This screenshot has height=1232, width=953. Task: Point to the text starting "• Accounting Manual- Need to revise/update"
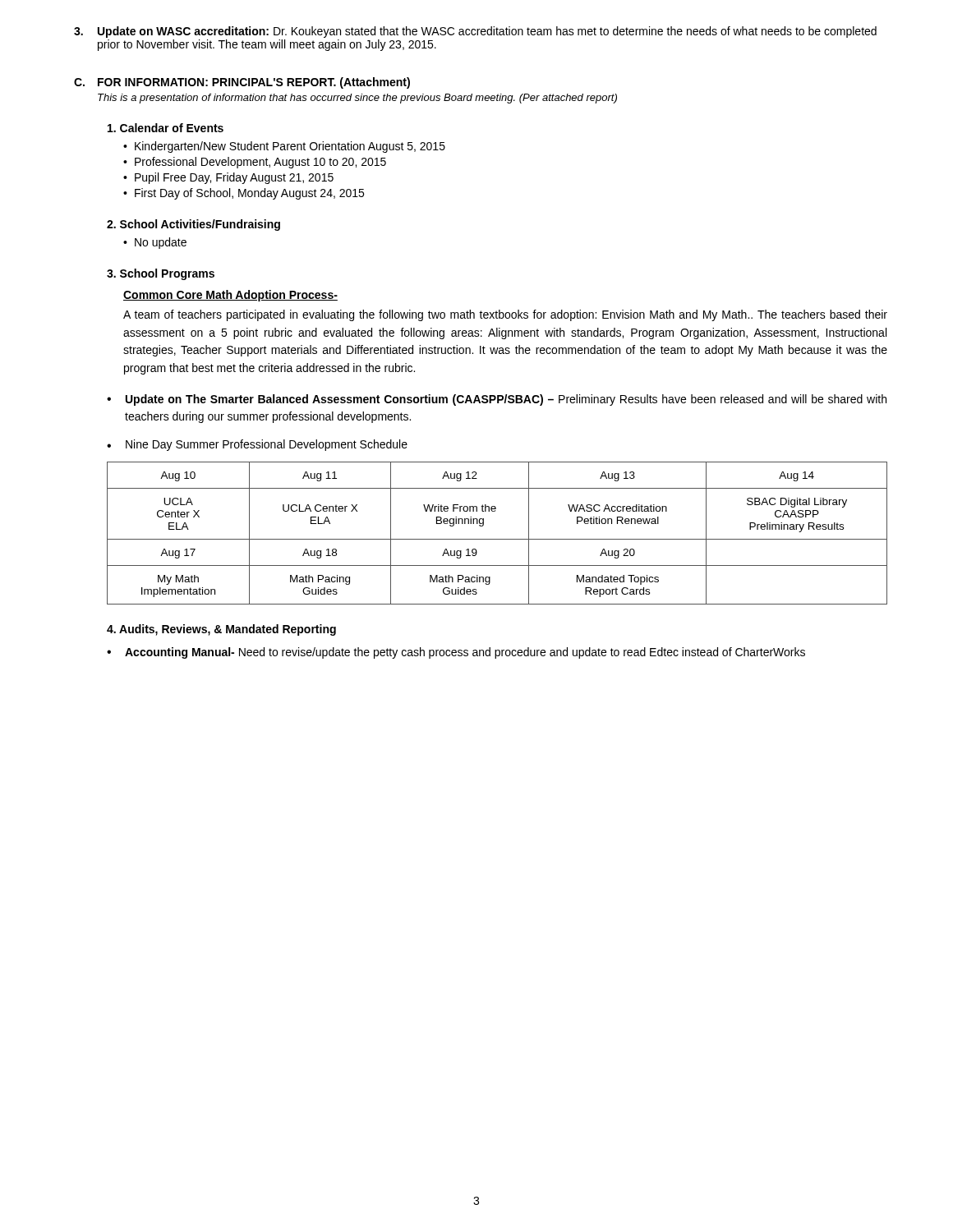(x=497, y=653)
